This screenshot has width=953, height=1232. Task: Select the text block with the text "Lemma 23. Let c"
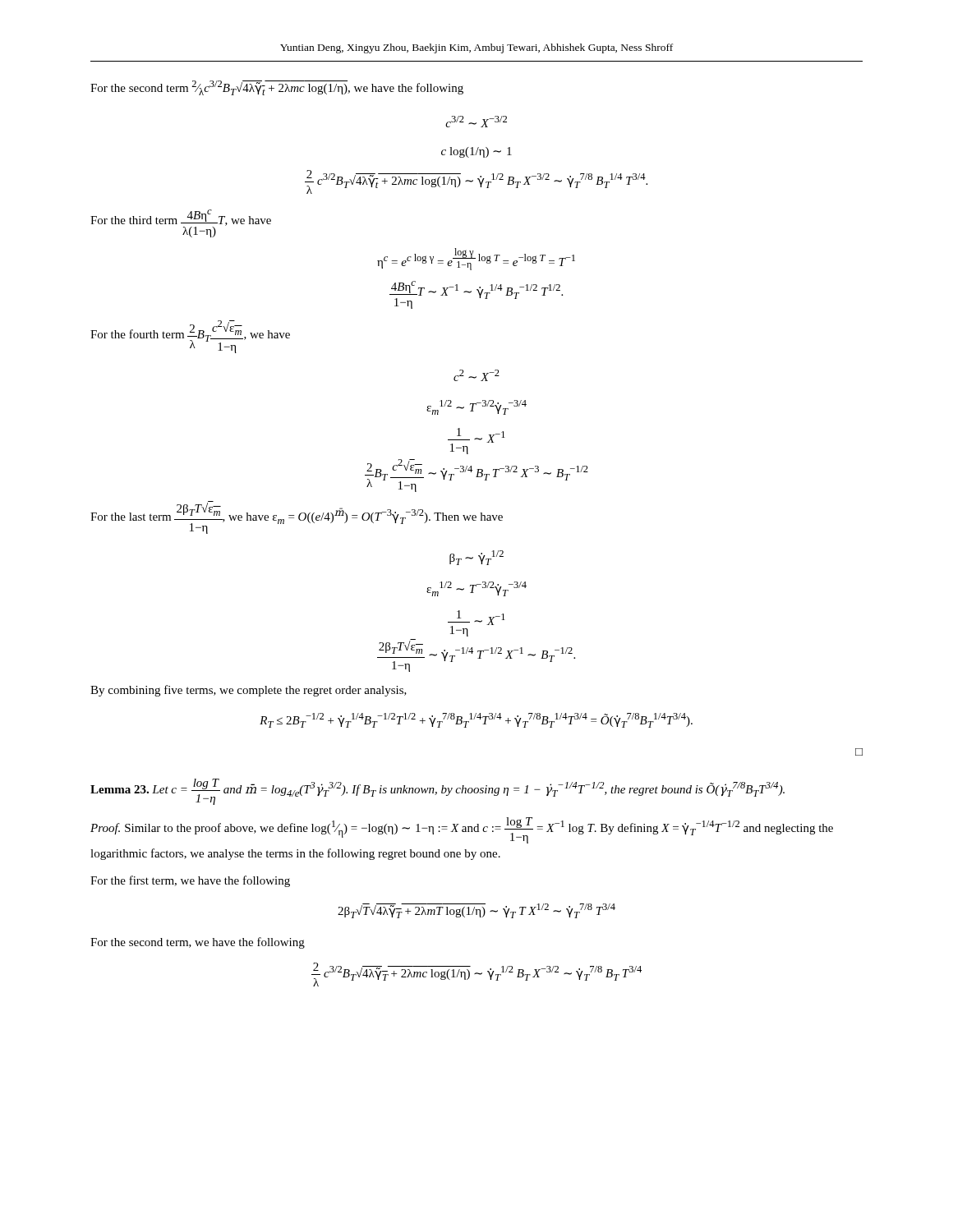(x=438, y=791)
